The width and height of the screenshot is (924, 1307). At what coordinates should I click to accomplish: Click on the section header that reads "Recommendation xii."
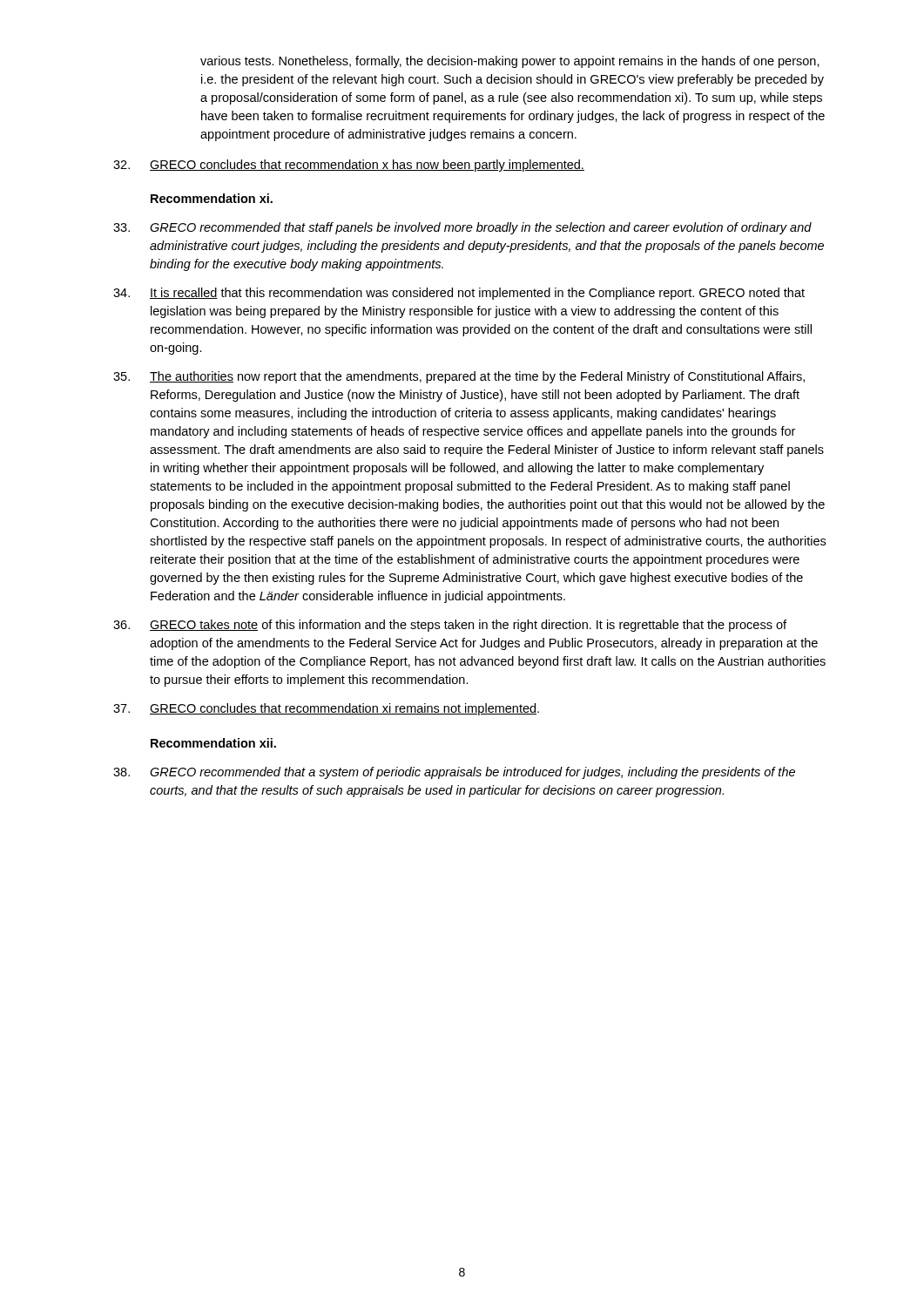click(213, 743)
